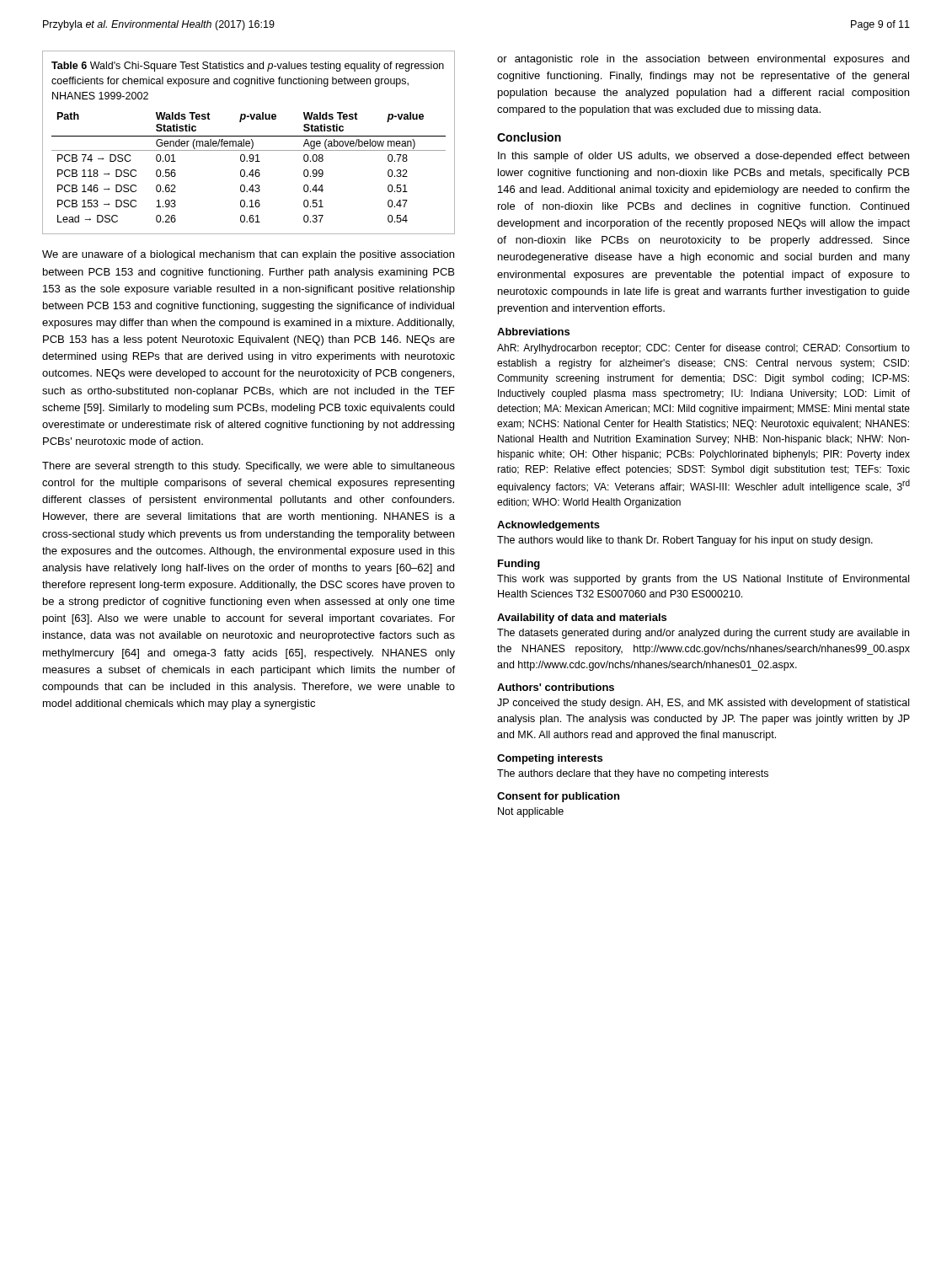Image resolution: width=952 pixels, height=1264 pixels.
Task: Locate the text block containing "This work was supported"
Action: (703, 587)
